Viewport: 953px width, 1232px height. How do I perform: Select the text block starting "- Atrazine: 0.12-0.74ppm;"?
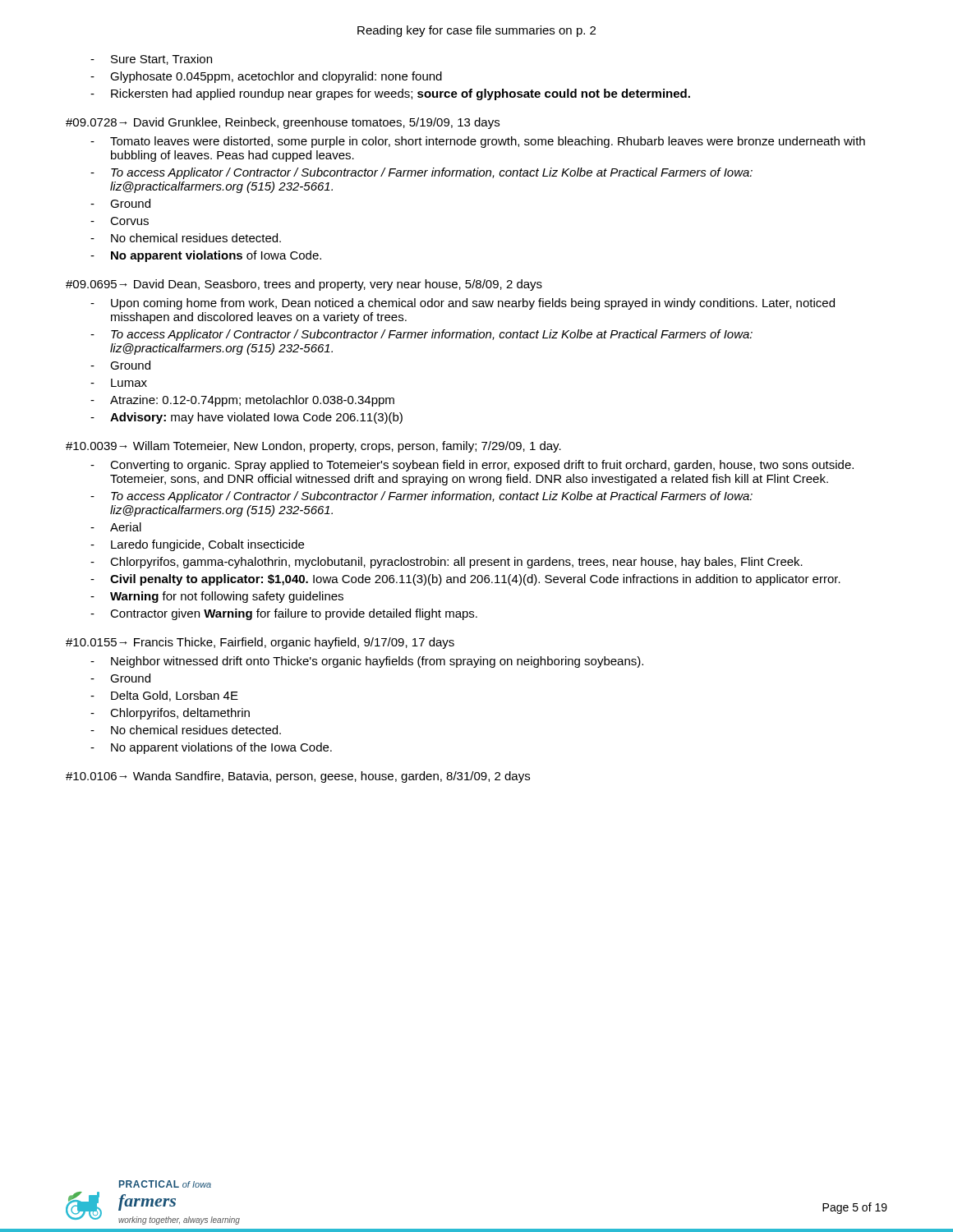coord(242,401)
